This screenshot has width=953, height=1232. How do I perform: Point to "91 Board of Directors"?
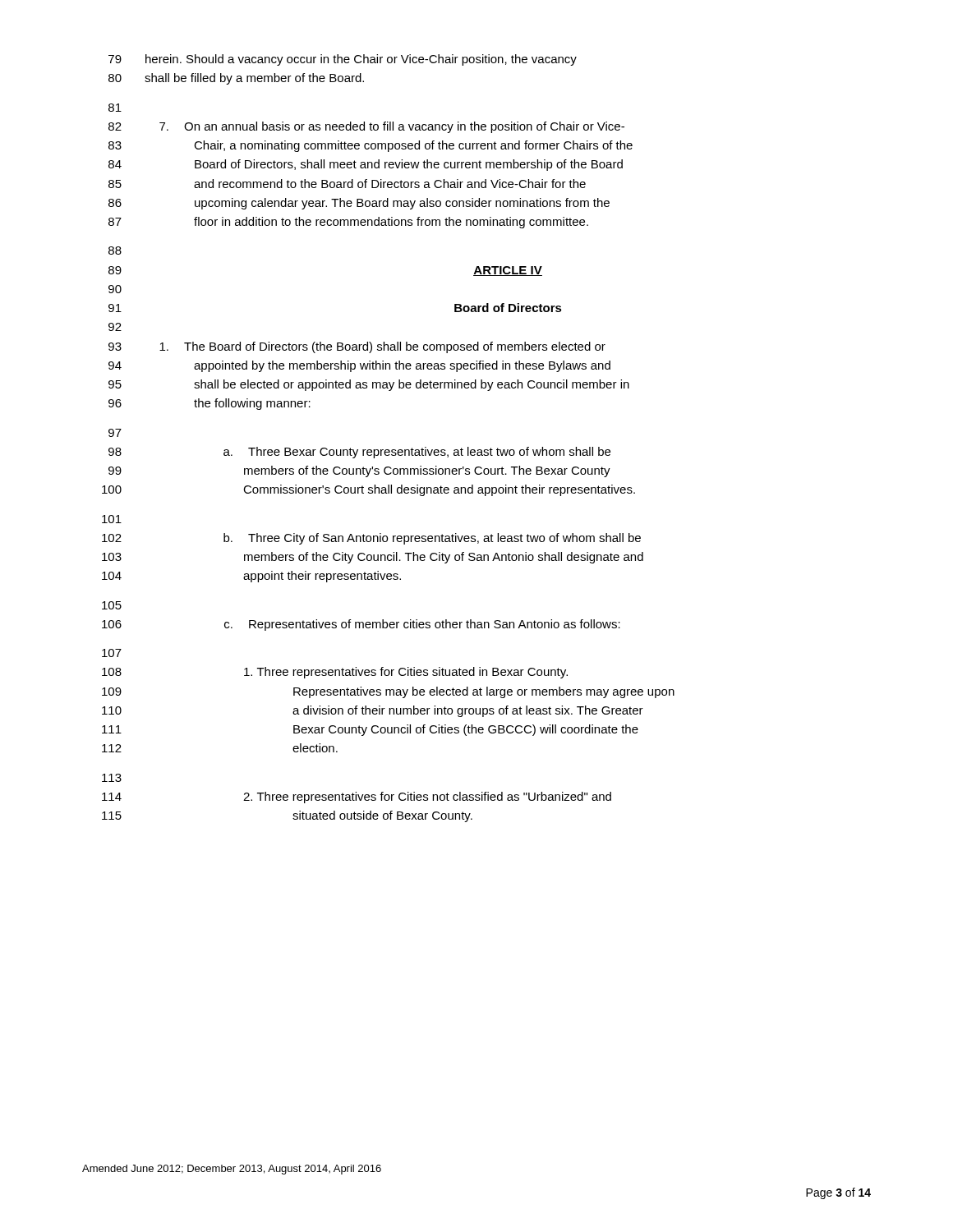coord(476,308)
